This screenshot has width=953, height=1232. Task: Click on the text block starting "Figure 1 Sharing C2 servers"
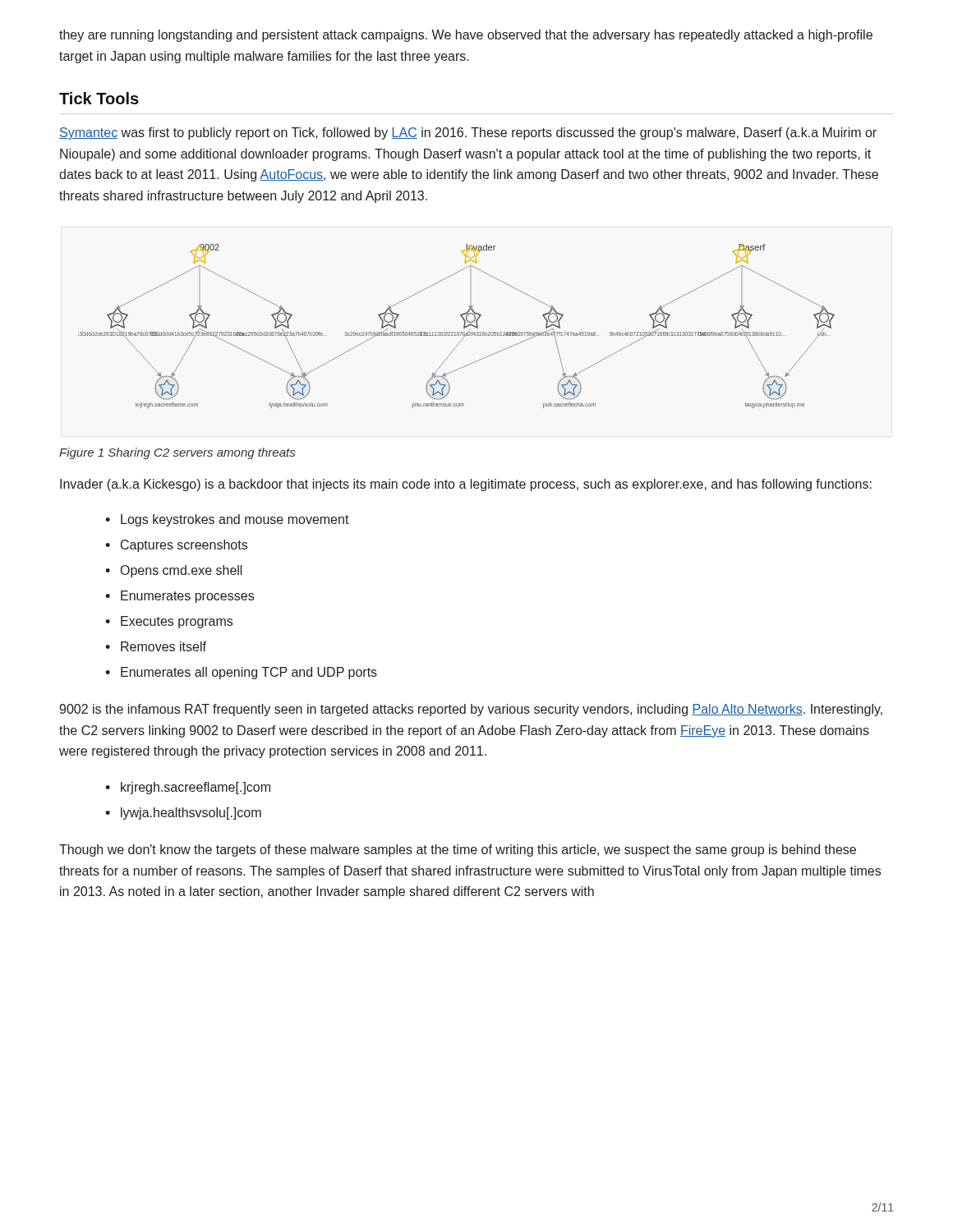tap(177, 452)
